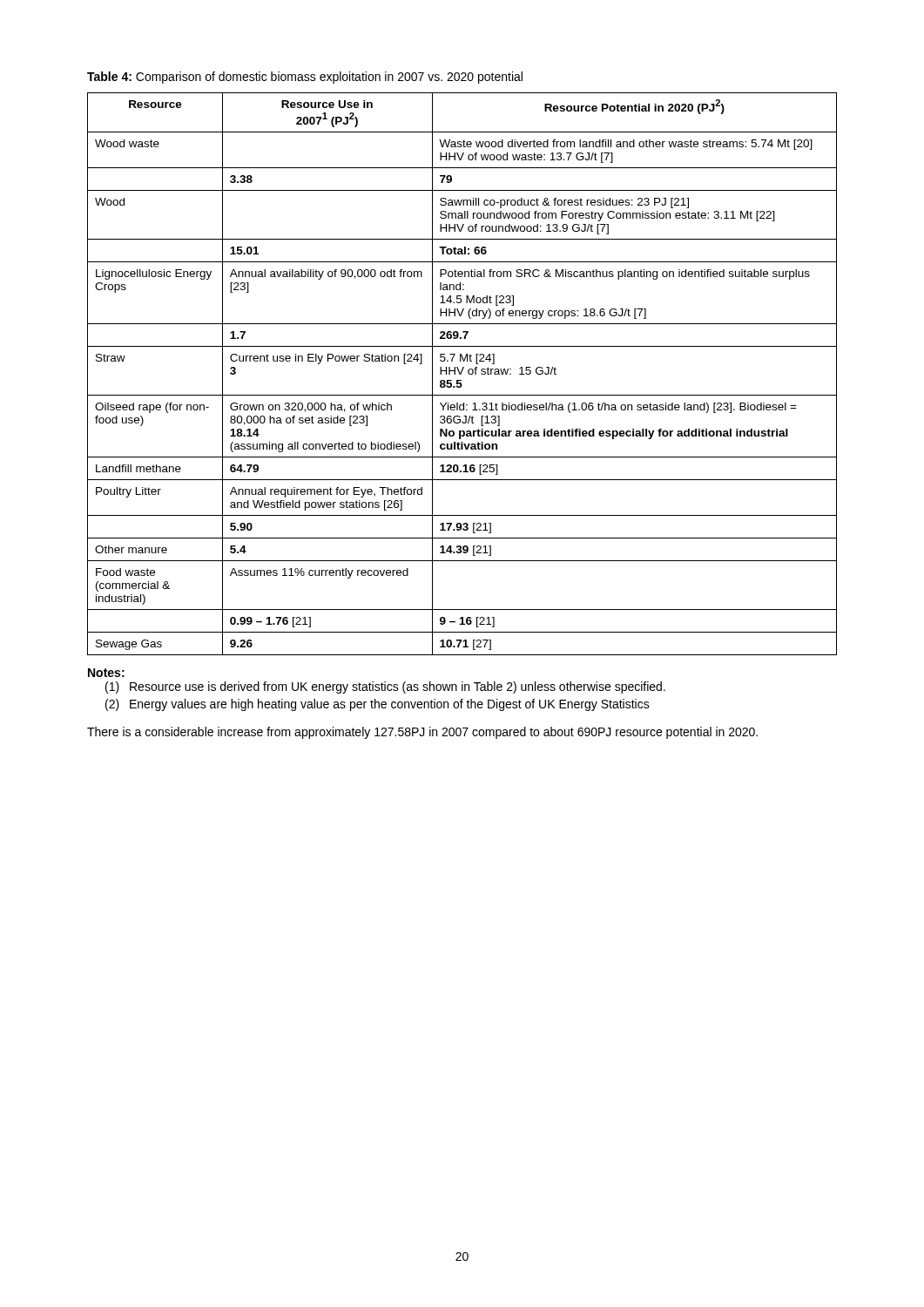Image resolution: width=924 pixels, height=1307 pixels.
Task: Click on the table containing "Potential from SRC &"
Action: [462, 374]
